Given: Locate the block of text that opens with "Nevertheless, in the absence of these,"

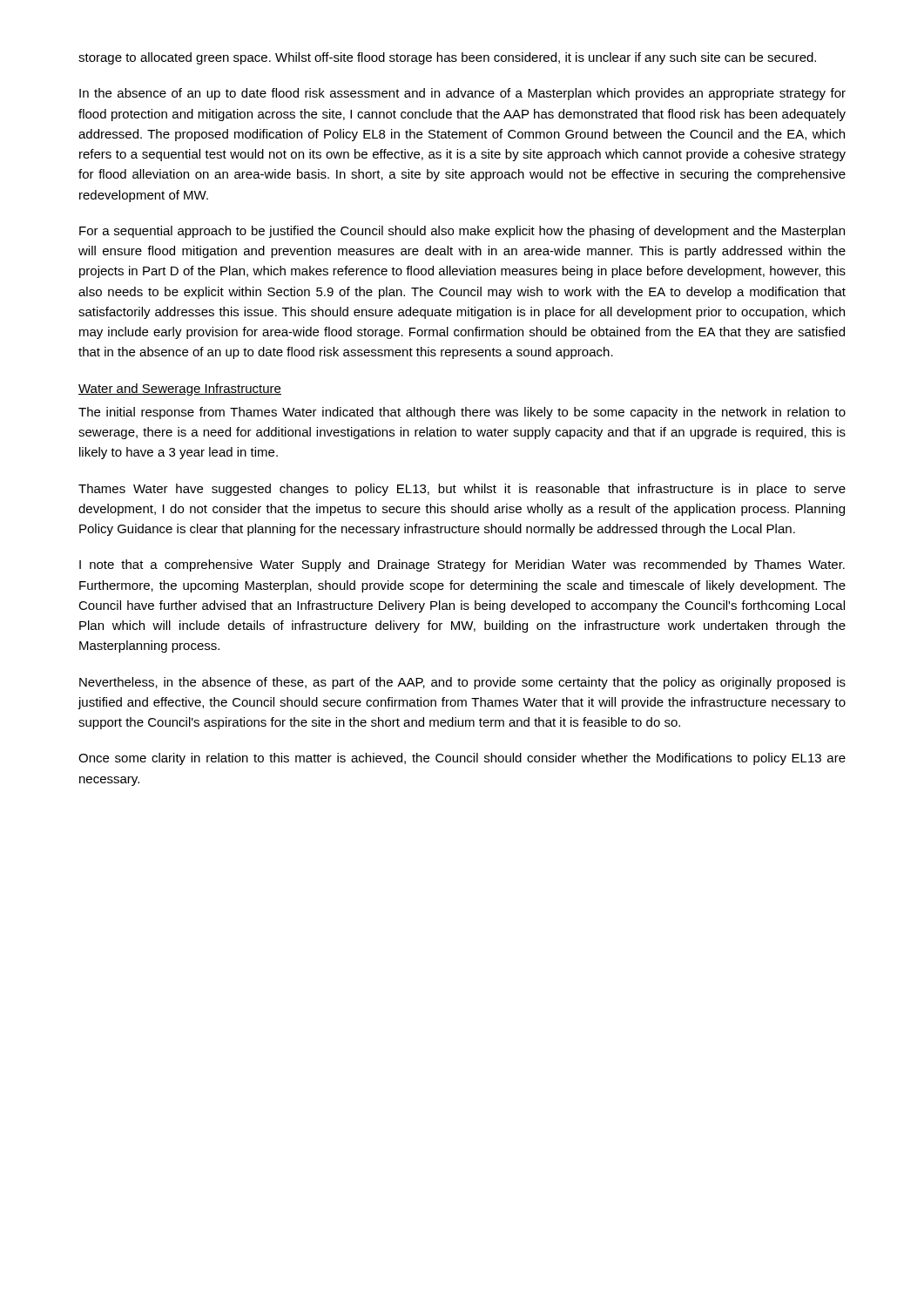Looking at the screenshot, I should click(462, 702).
